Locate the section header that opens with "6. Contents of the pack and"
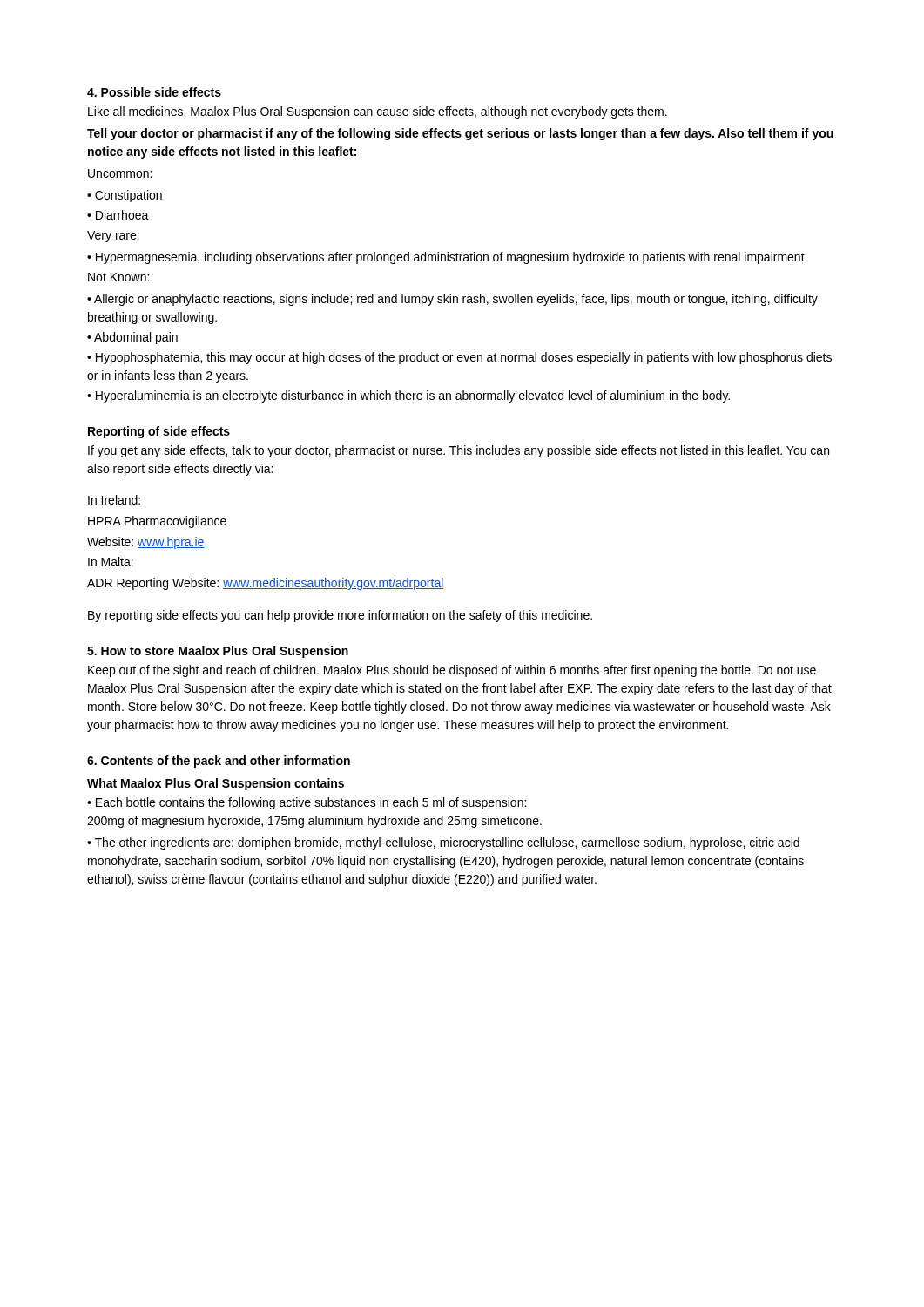This screenshot has width=924, height=1307. 219,761
